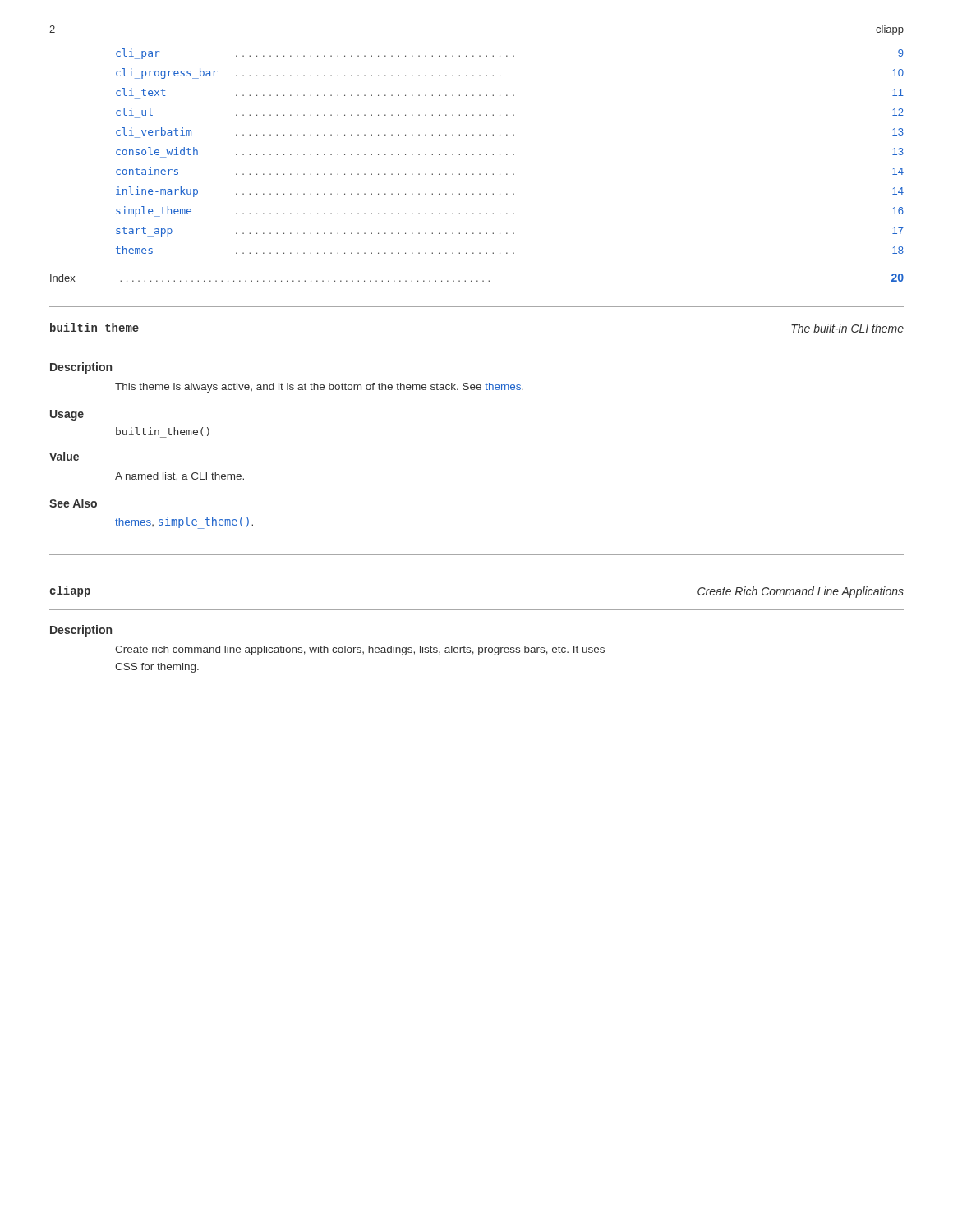
Task: Point to the block beginning "cli_ul . . . . . . ."
Action: click(509, 113)
